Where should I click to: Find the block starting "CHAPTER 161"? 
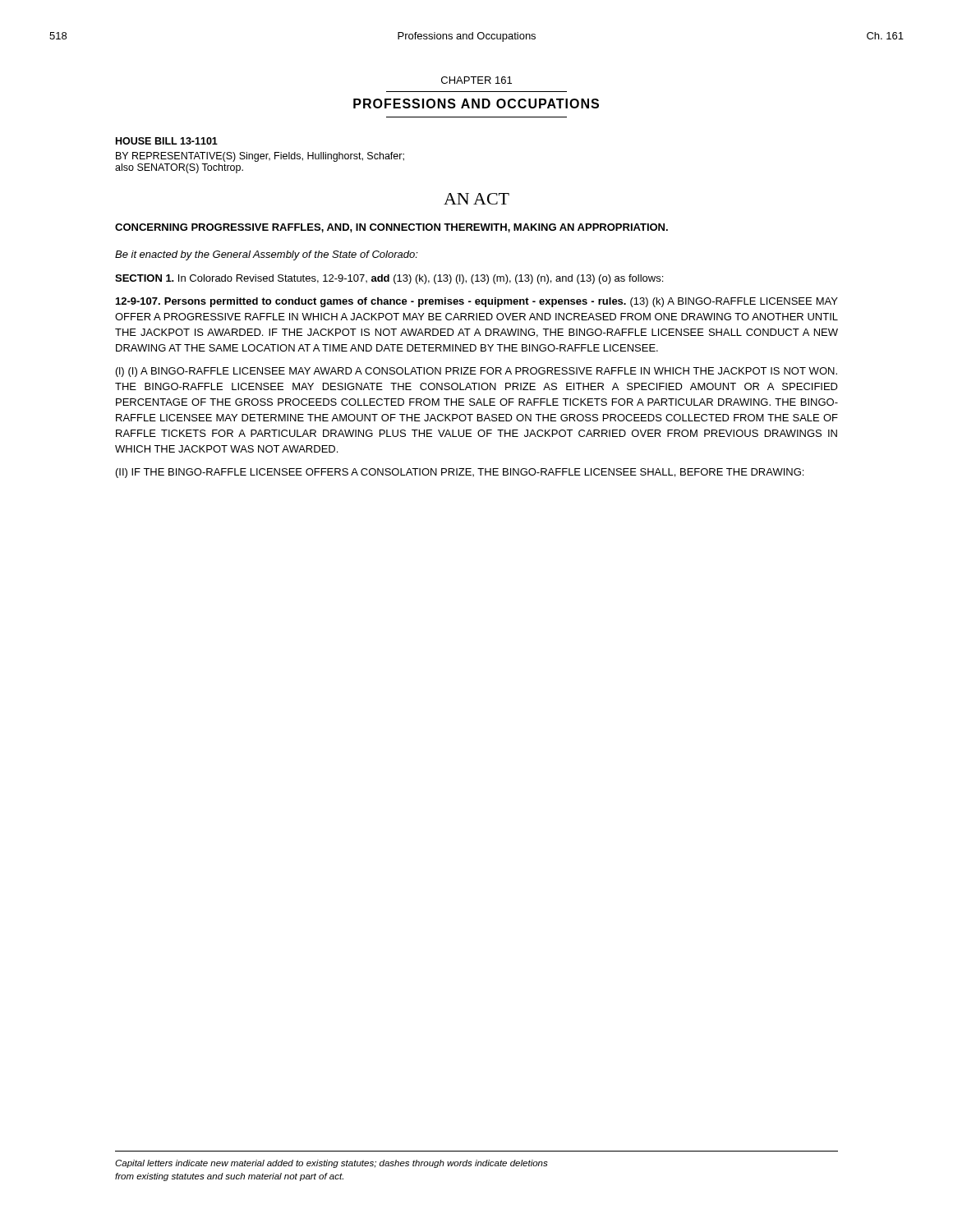point(476,80)
